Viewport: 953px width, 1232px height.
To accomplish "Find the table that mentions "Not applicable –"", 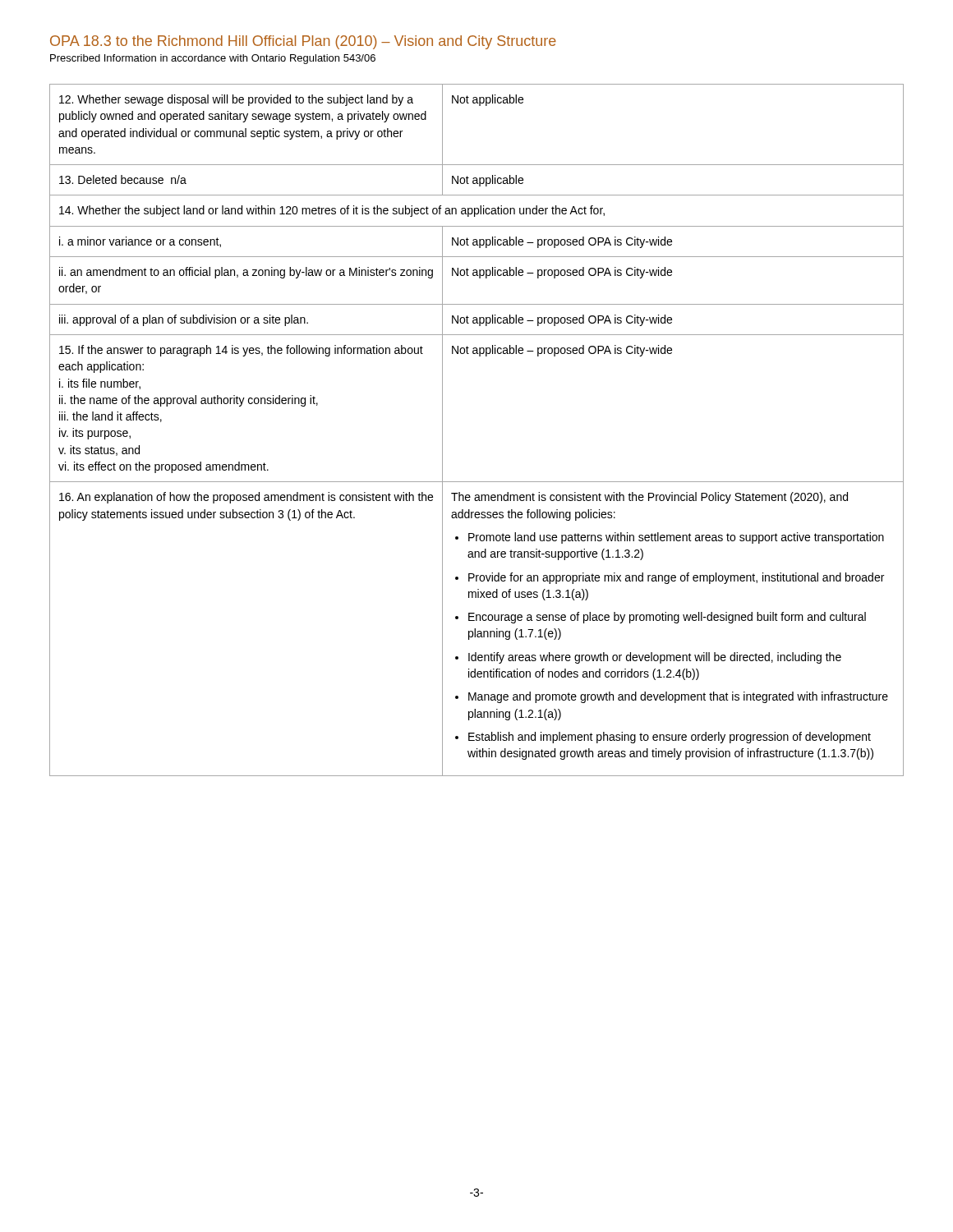I will [x=476, y=430].
